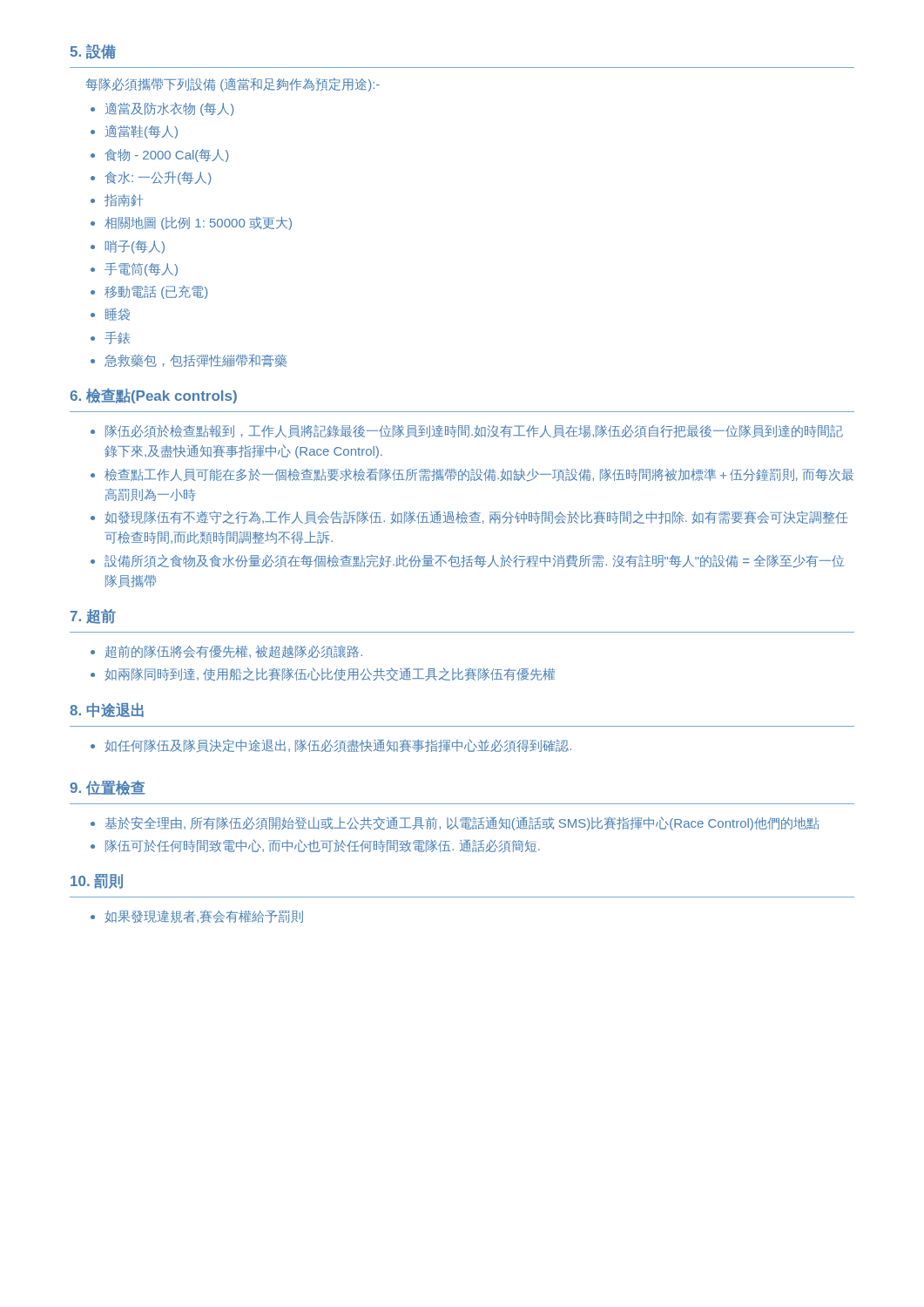The width and height of the screenshot is (924, 1307).
Task: Locate the list item with the text "相關地圖 (比例 1: 50000 或更大)"
Action: point(199,223)
